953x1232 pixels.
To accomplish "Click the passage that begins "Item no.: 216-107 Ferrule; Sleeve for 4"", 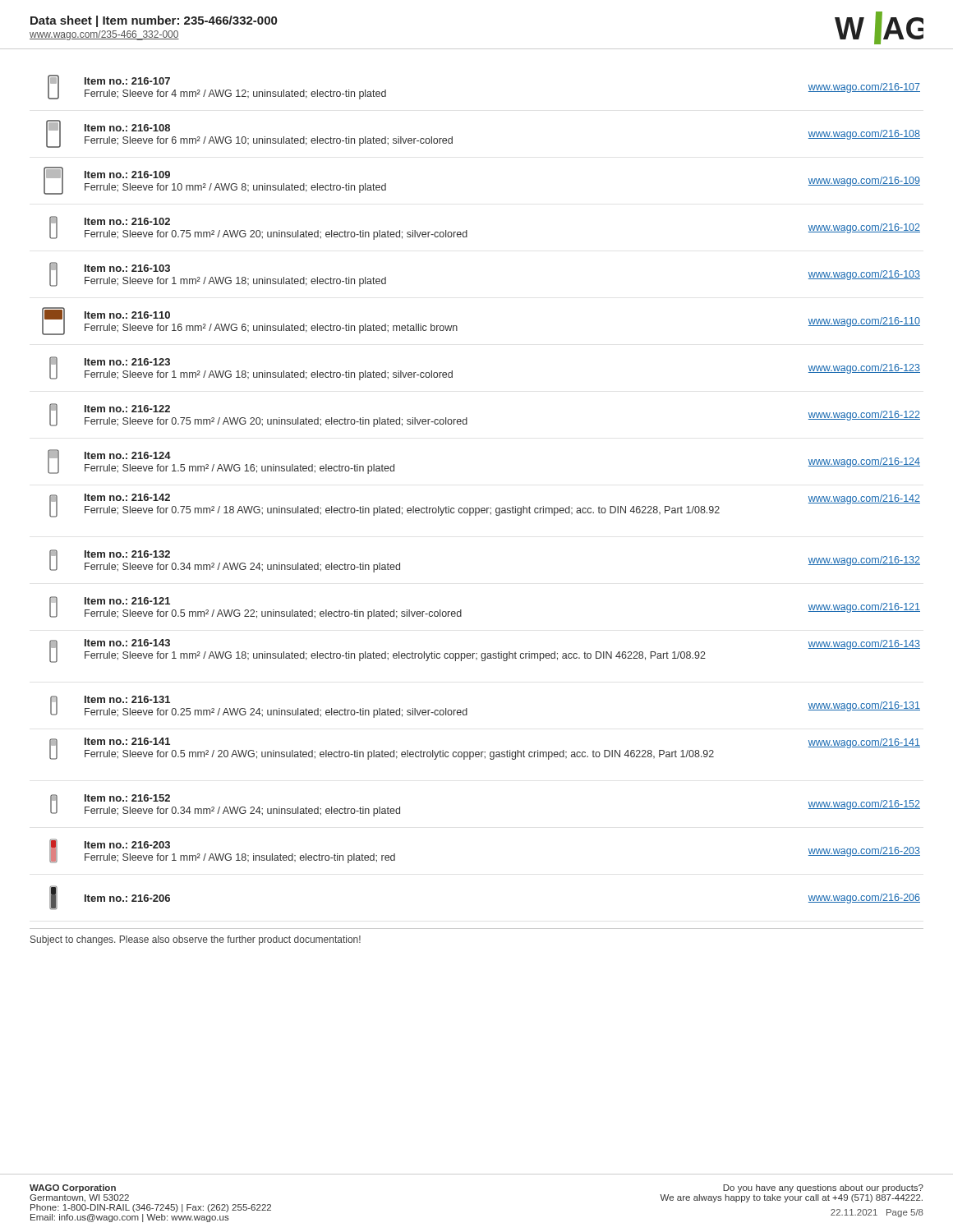I will click(x=167, y=84).
